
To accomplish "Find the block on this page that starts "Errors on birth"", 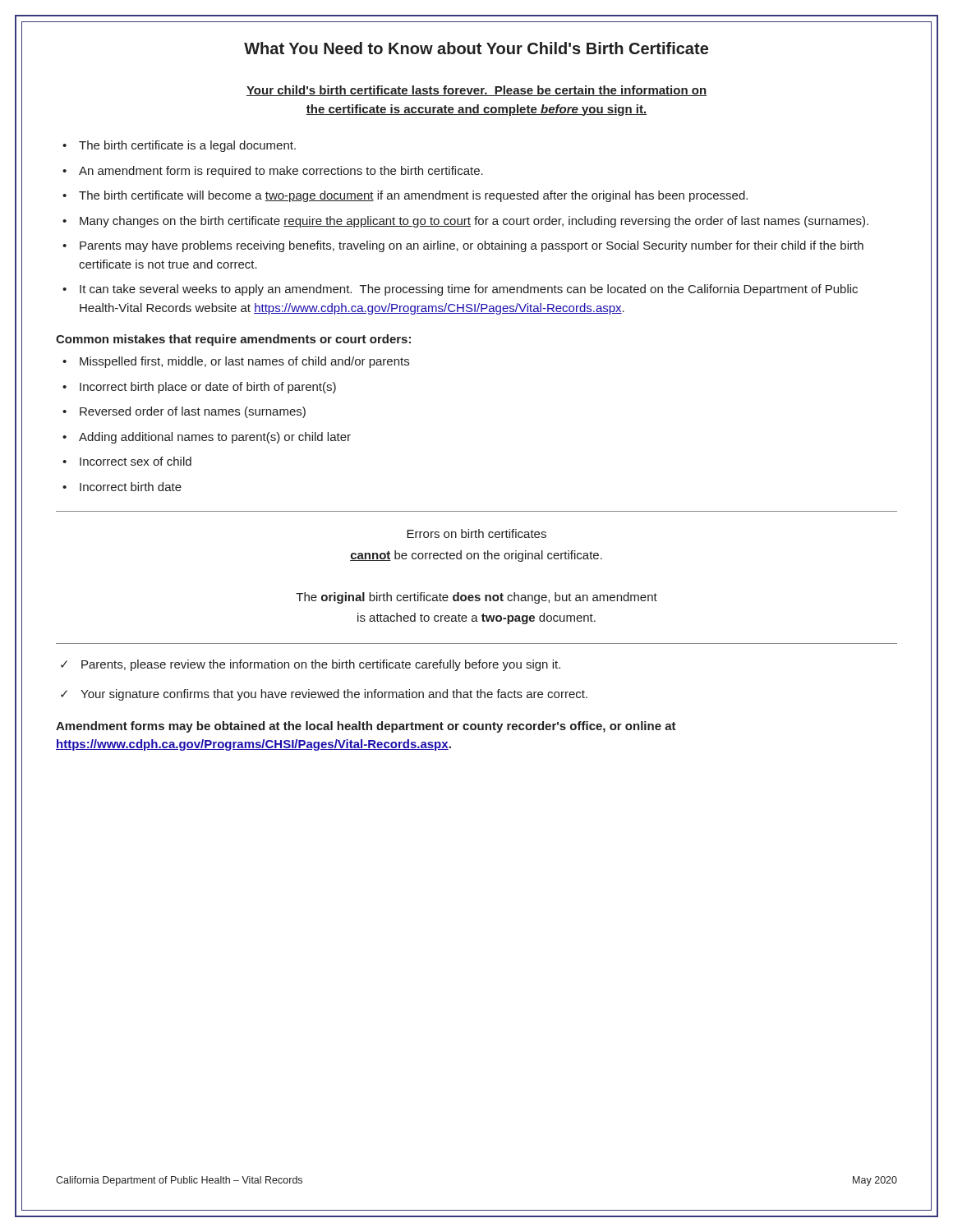I will tap(476, 533).
